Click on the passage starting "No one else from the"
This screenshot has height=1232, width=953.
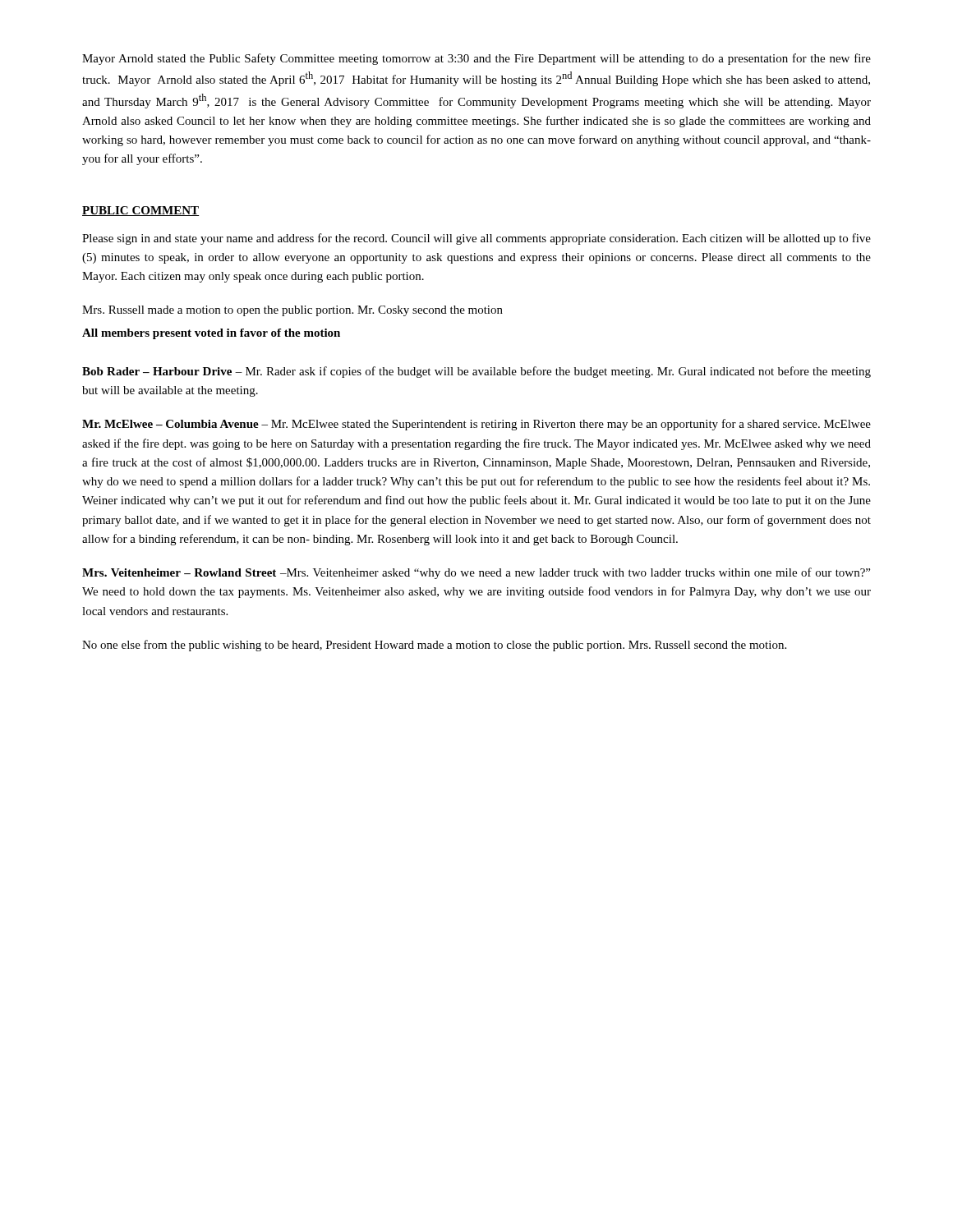click(435, 645)
